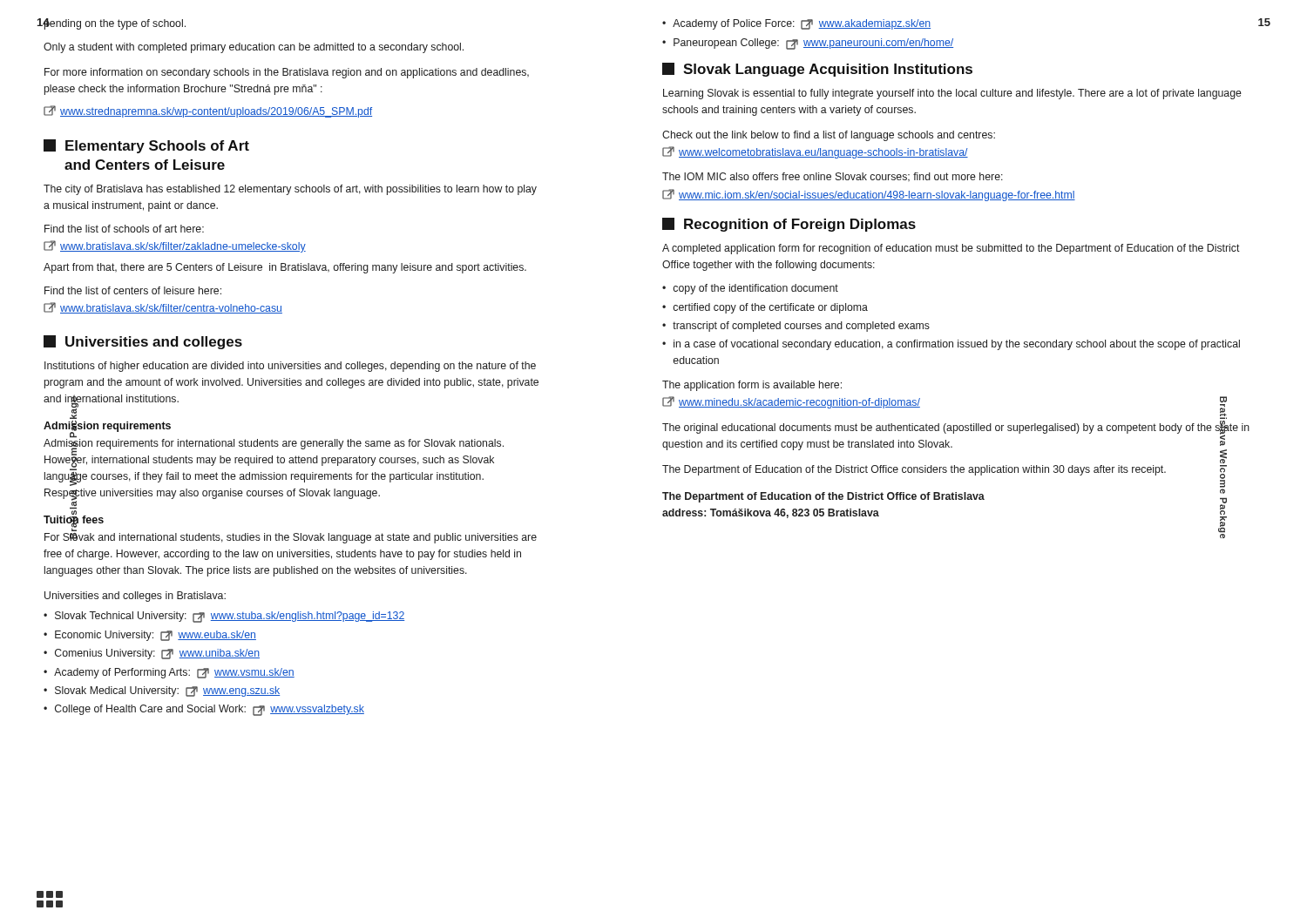Point to the block beginning "Learning Slovak is"
This screenshot has width=1307, height=924.
[x=952, y=102]
